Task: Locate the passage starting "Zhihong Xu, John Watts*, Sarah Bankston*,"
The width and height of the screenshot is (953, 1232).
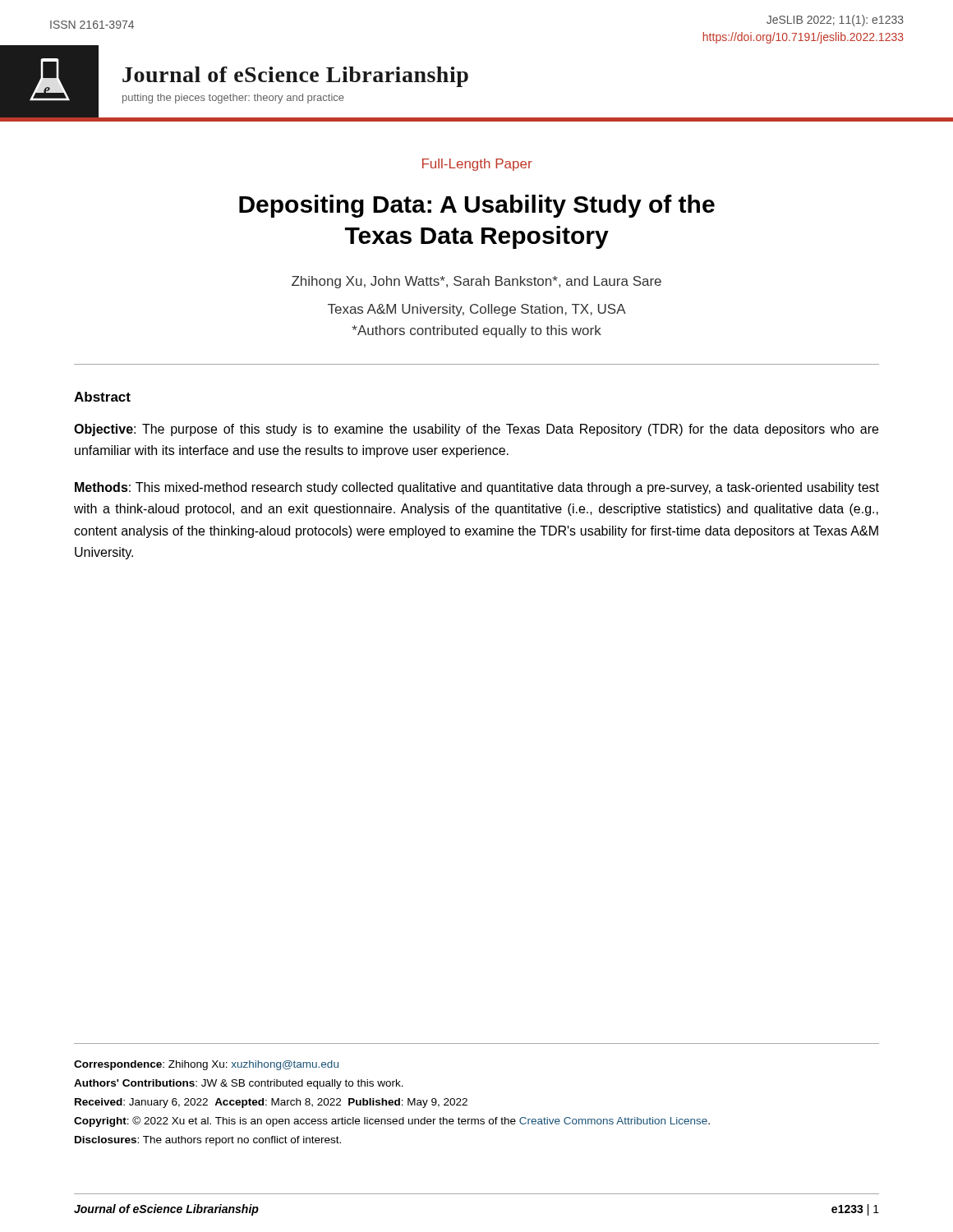Action: [476, 281]
